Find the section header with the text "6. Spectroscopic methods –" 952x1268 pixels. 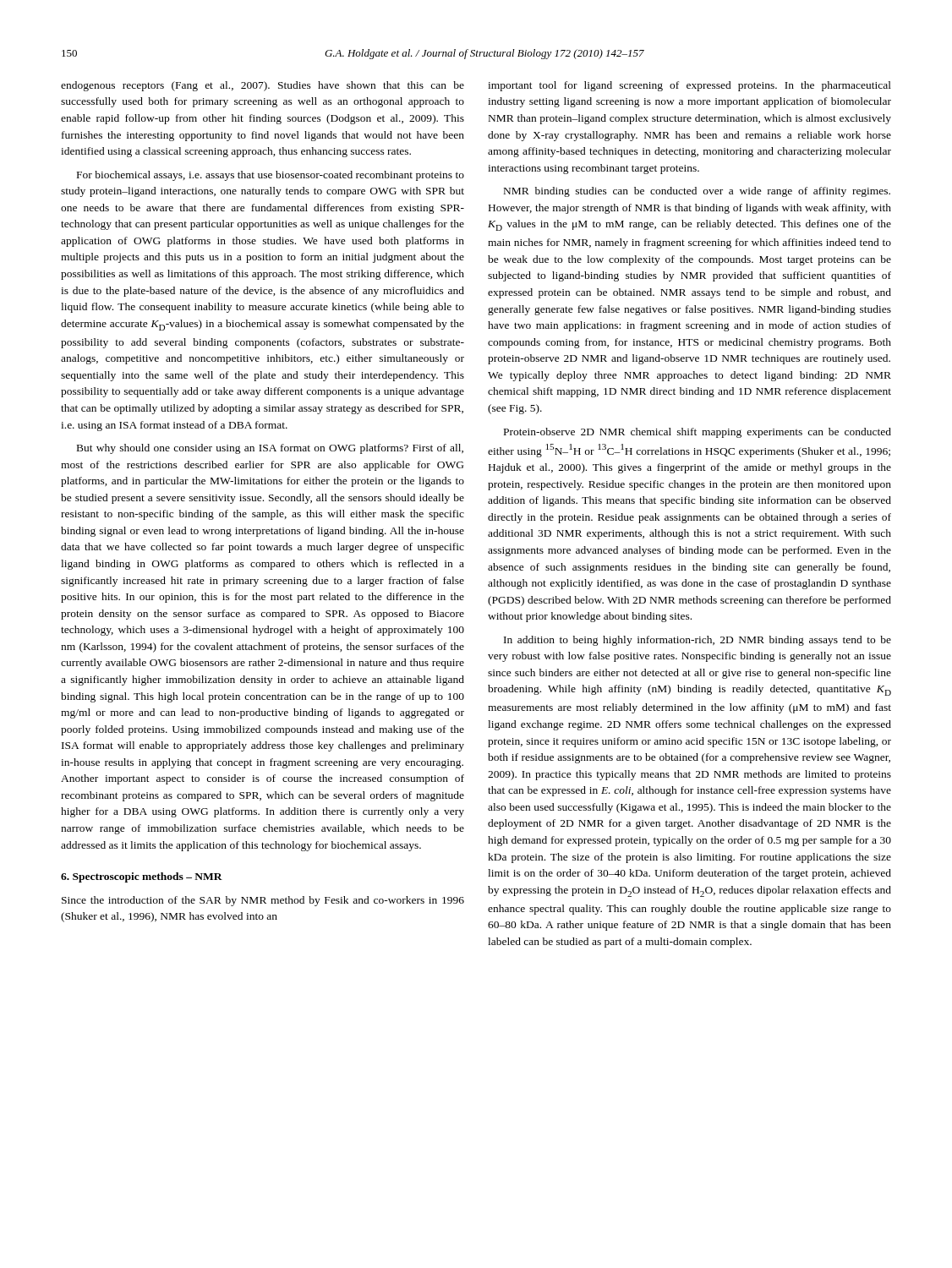(141, 876)
